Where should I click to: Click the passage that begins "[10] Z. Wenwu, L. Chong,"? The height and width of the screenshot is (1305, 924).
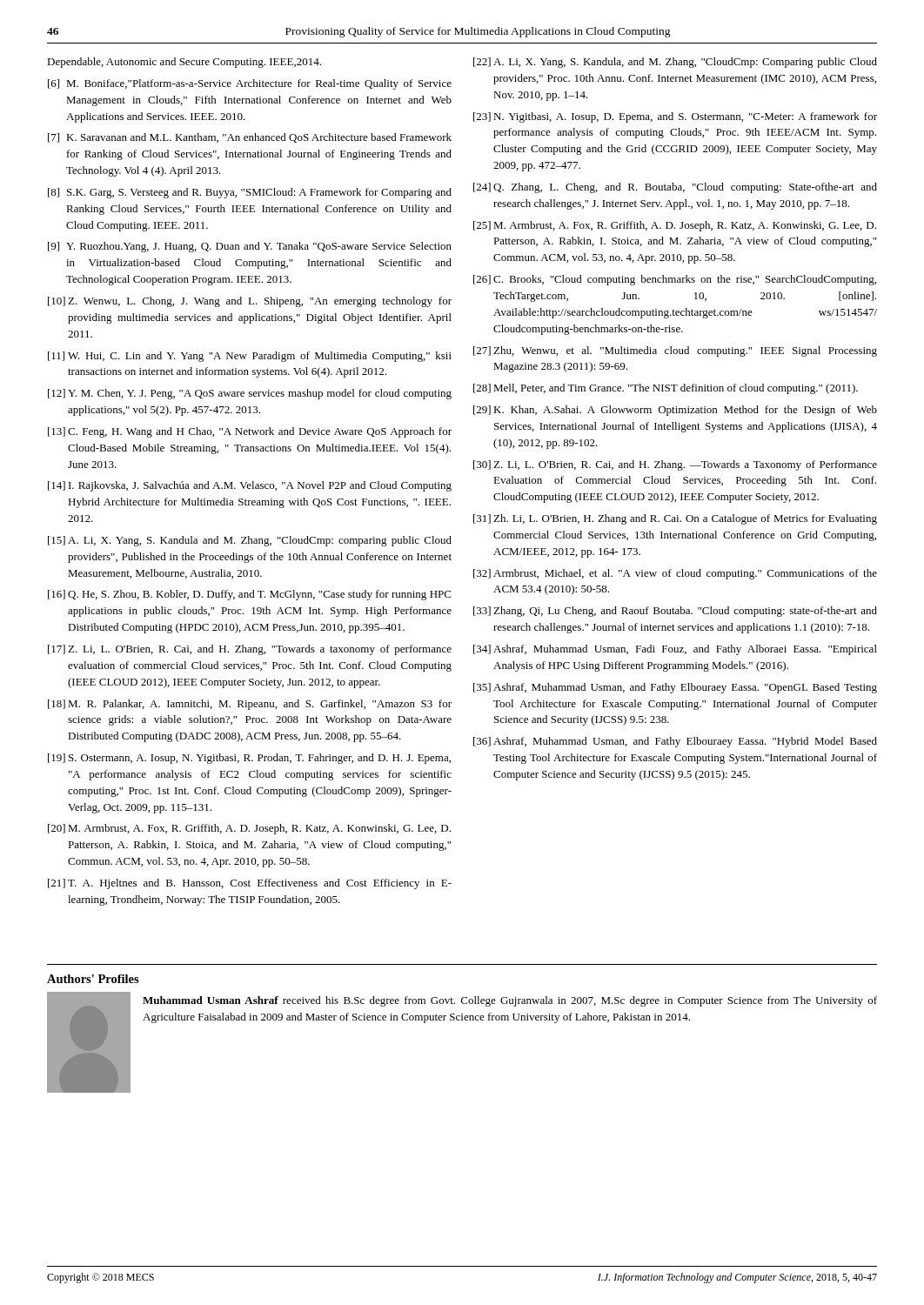[249, 318]
